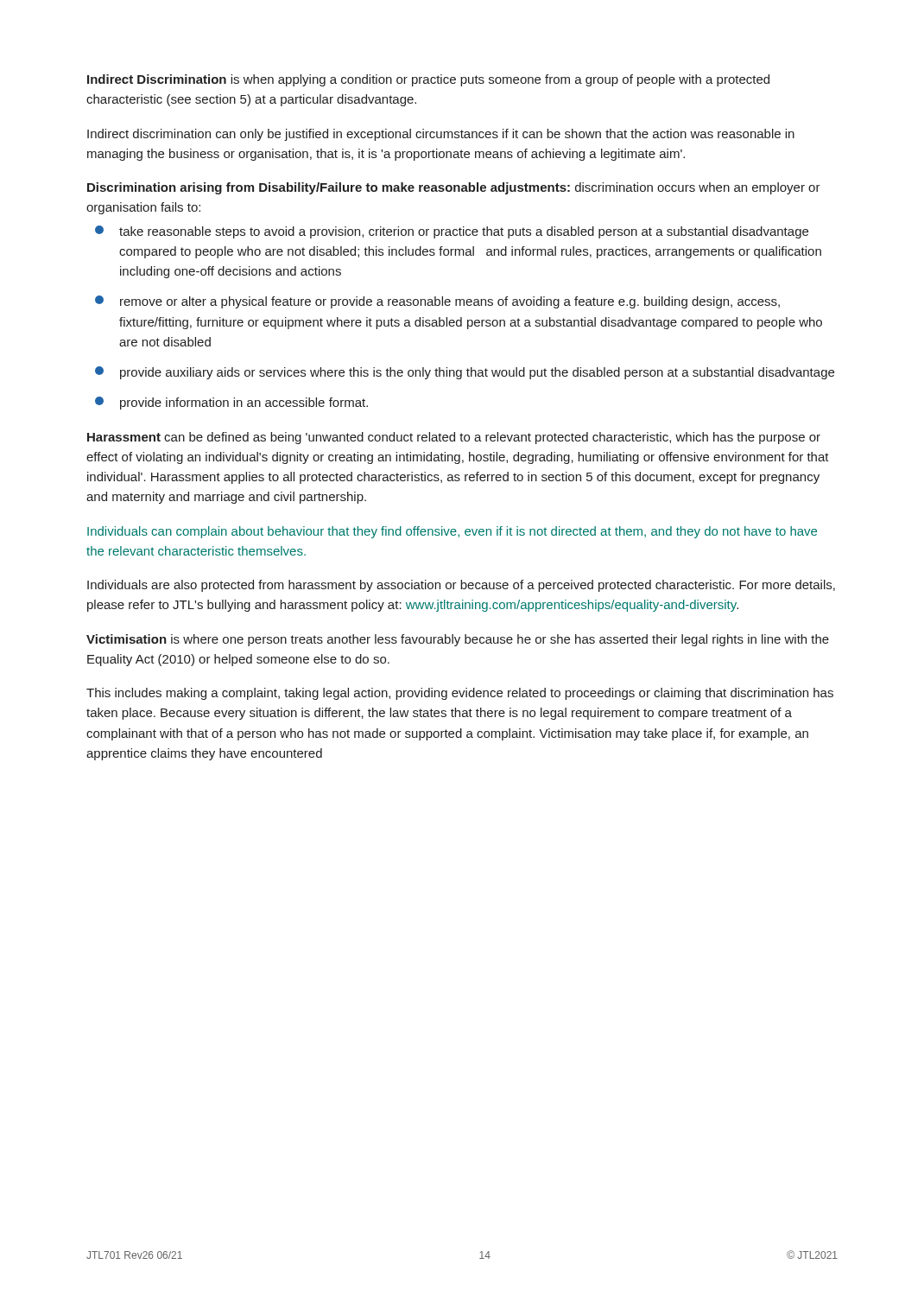This screenshot has width=924, height=1296.
Task: Locate the block of text that opens with "remove or alter a"
Action: (x=466, y=321)
